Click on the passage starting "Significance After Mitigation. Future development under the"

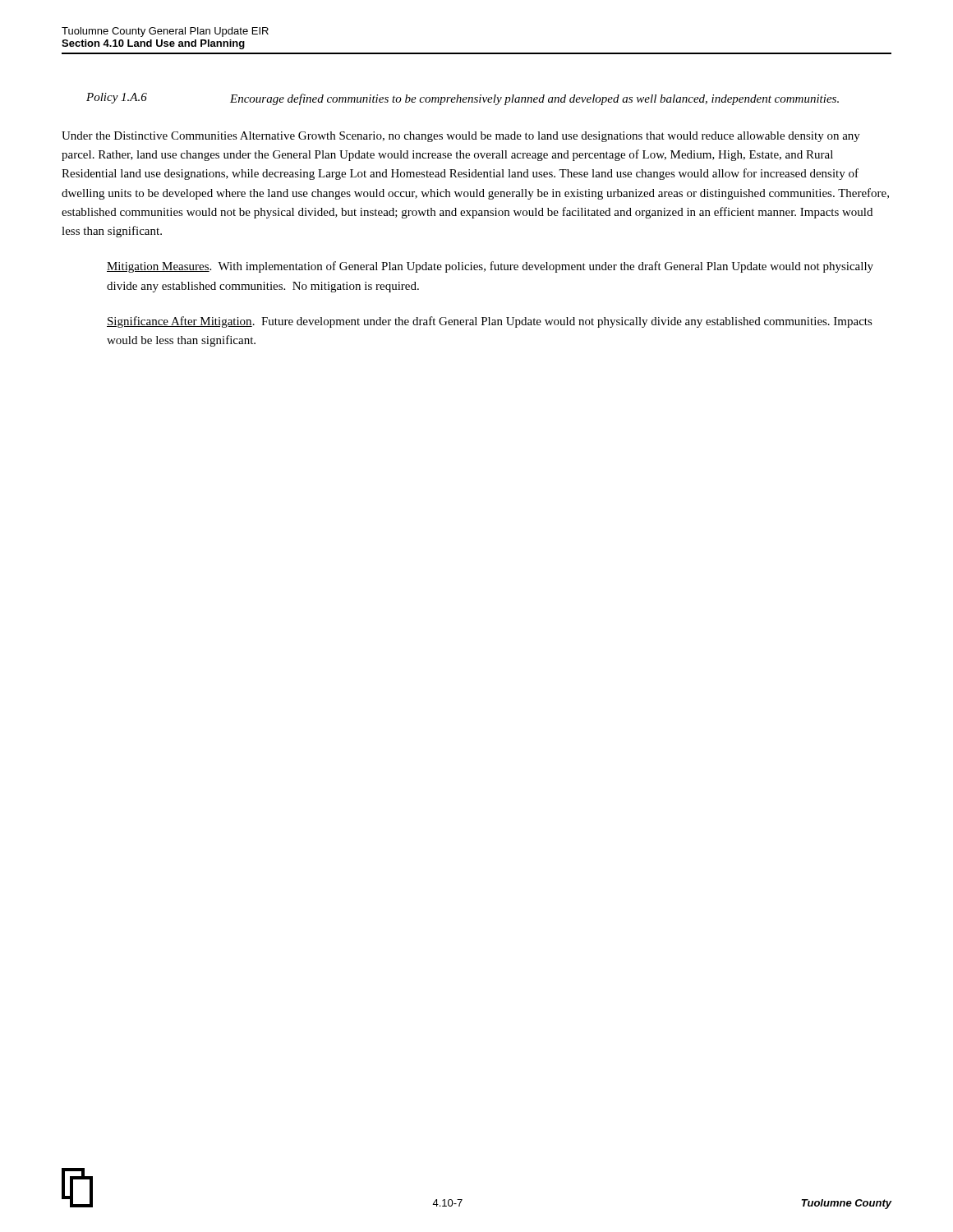490,330
